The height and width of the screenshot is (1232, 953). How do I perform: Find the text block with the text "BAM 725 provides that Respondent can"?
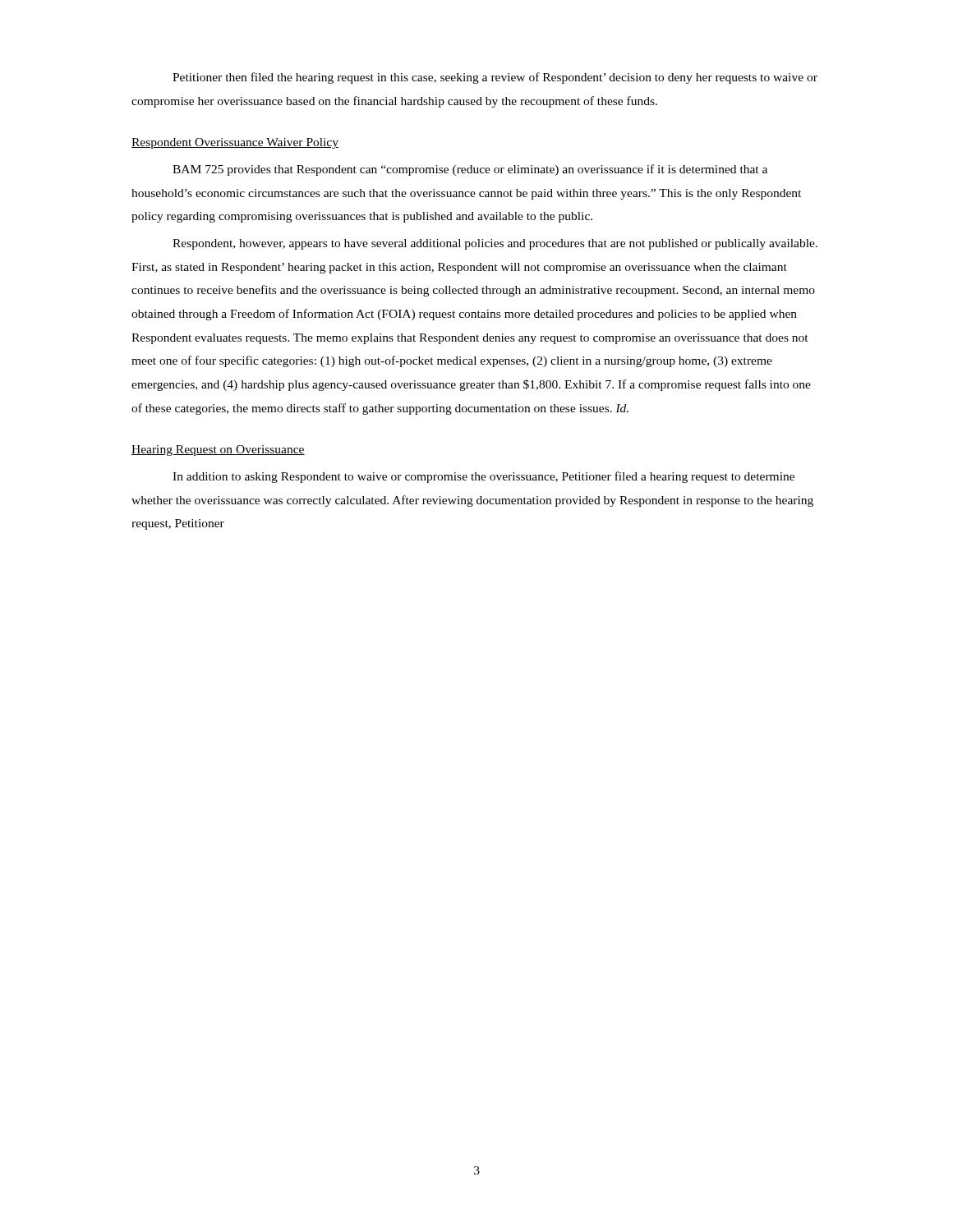(x=466, y=192)
